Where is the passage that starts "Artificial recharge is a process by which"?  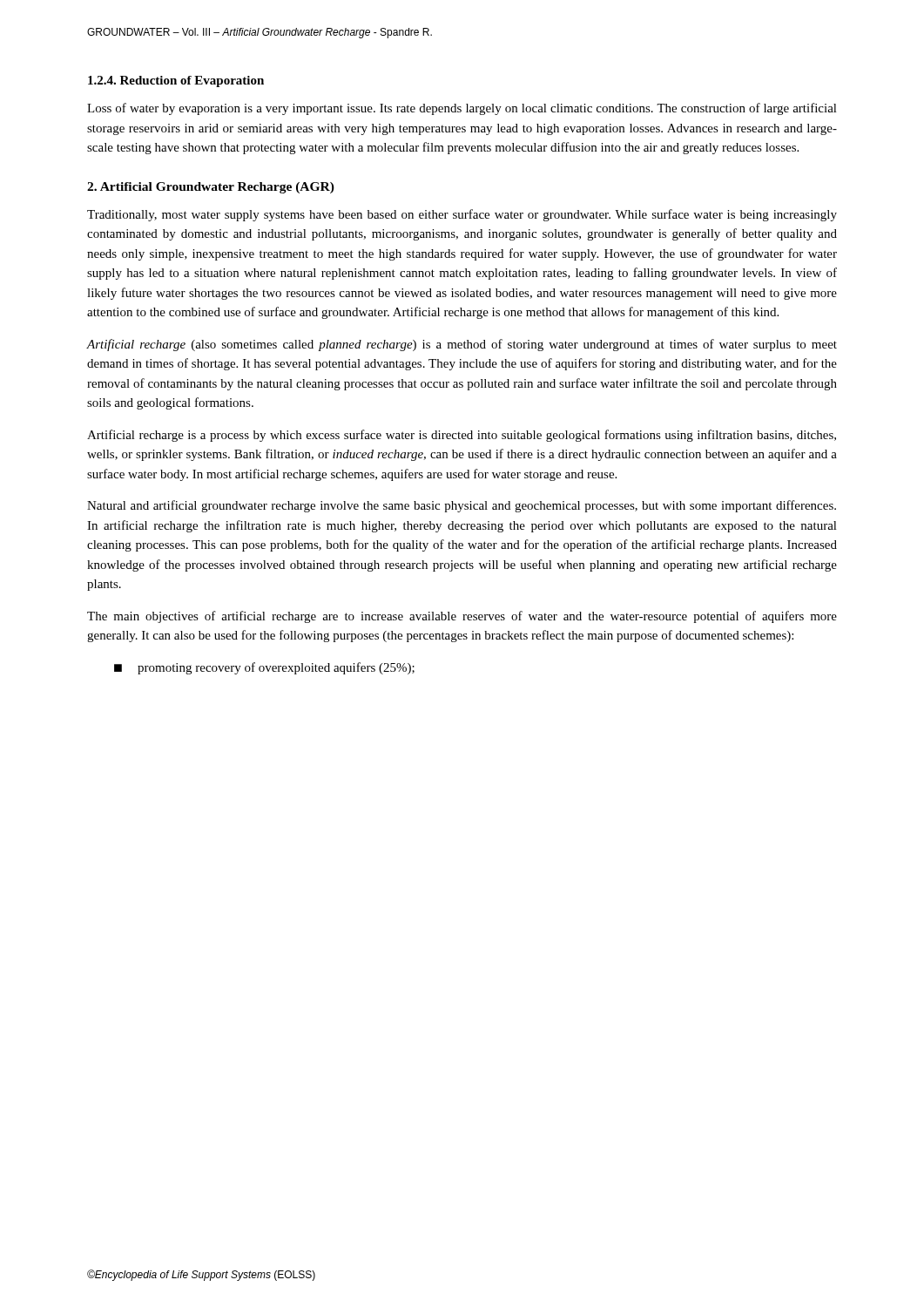coord(462,454)
